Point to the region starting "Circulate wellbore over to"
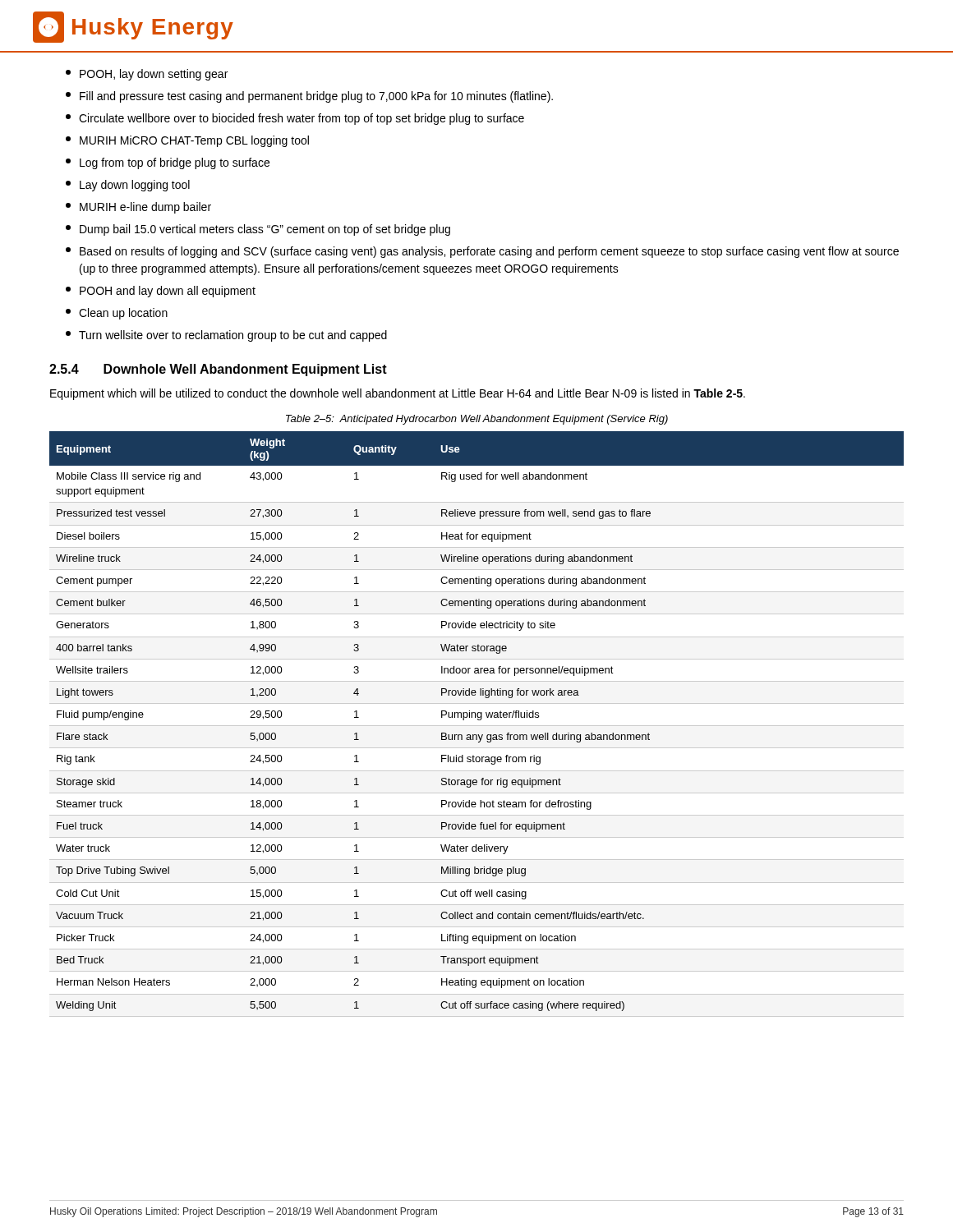 (x=485, y=119)
